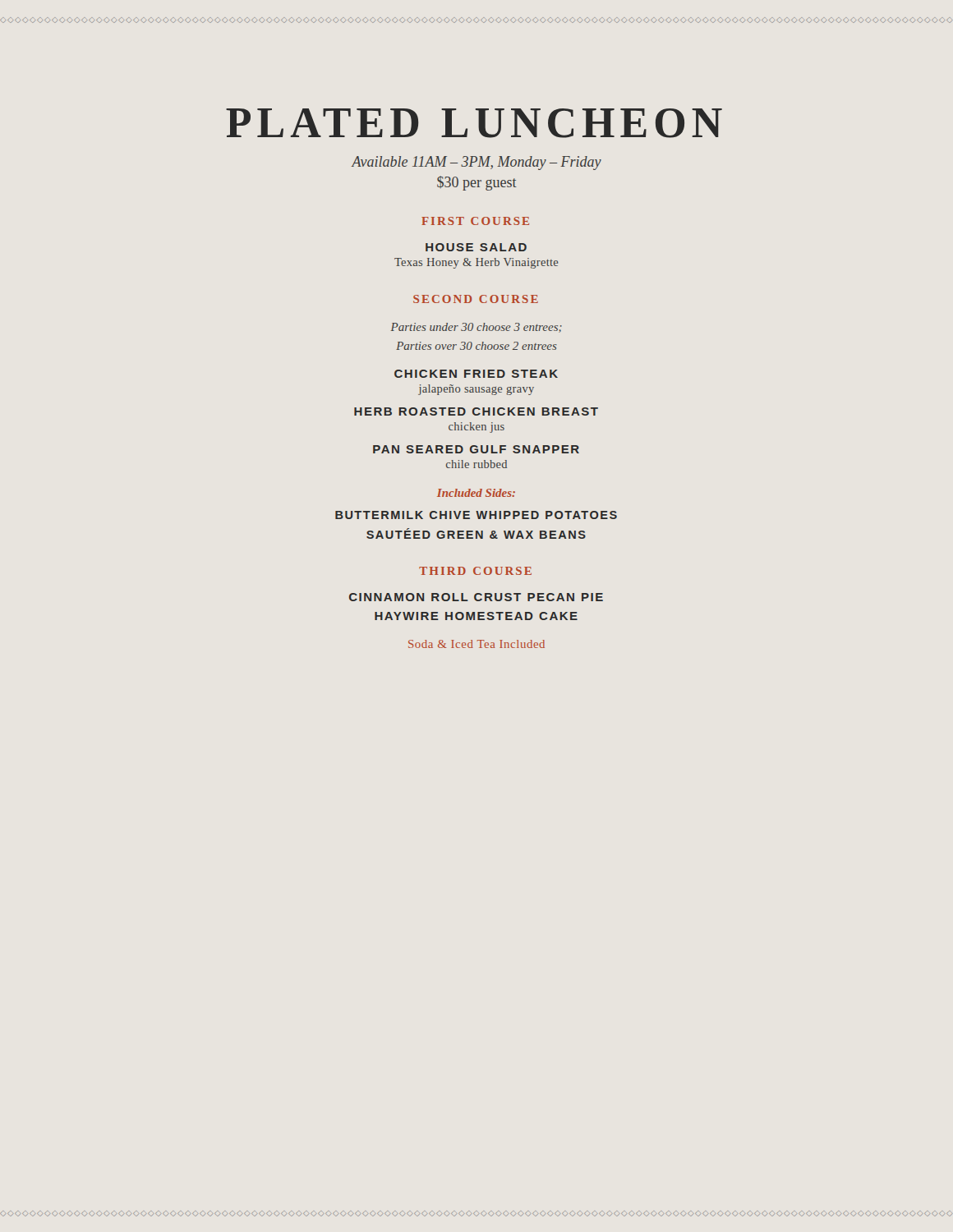Find the text that says "$30 per guest"
953x1232 pixels.
476,182
